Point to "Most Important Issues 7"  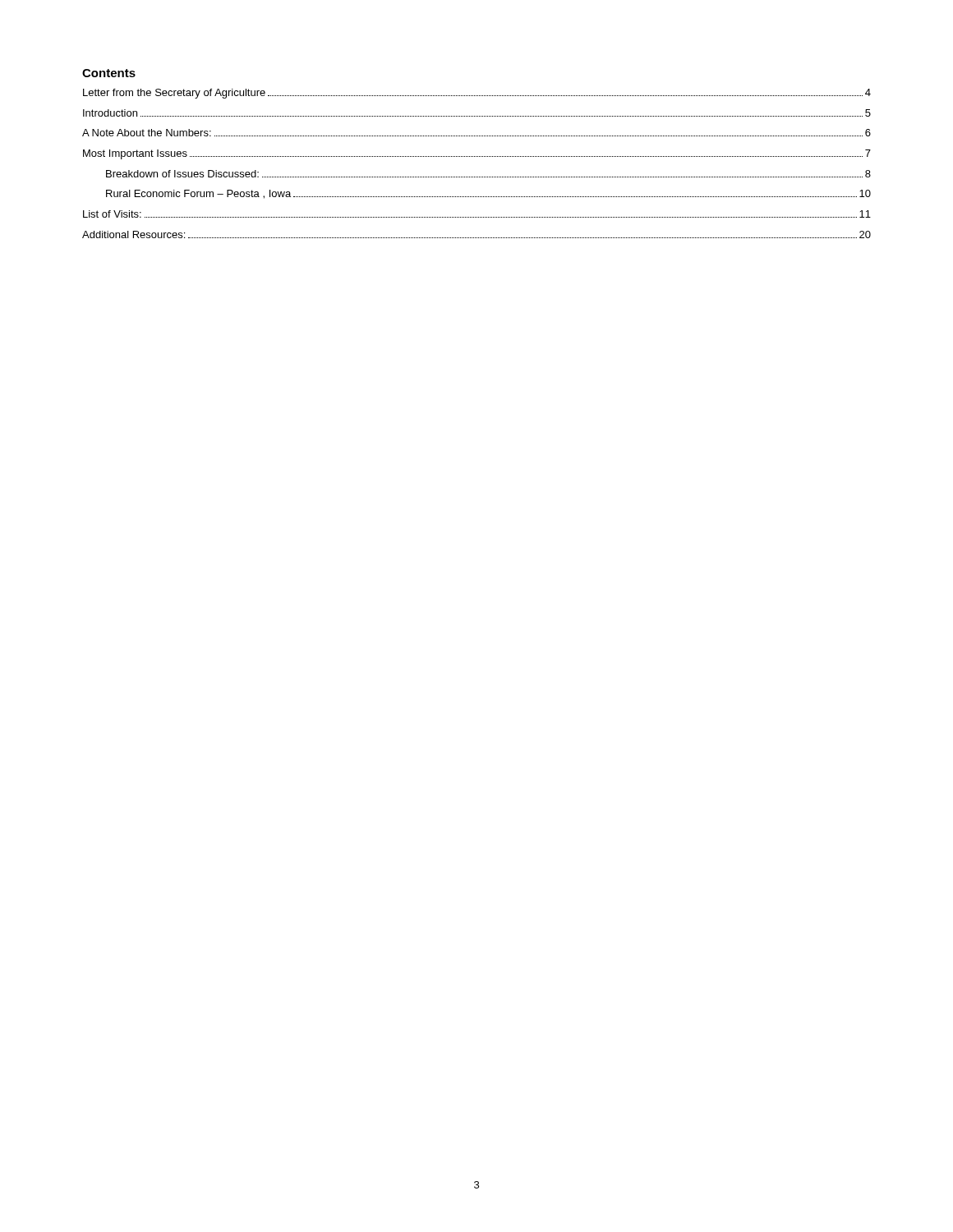476,154
